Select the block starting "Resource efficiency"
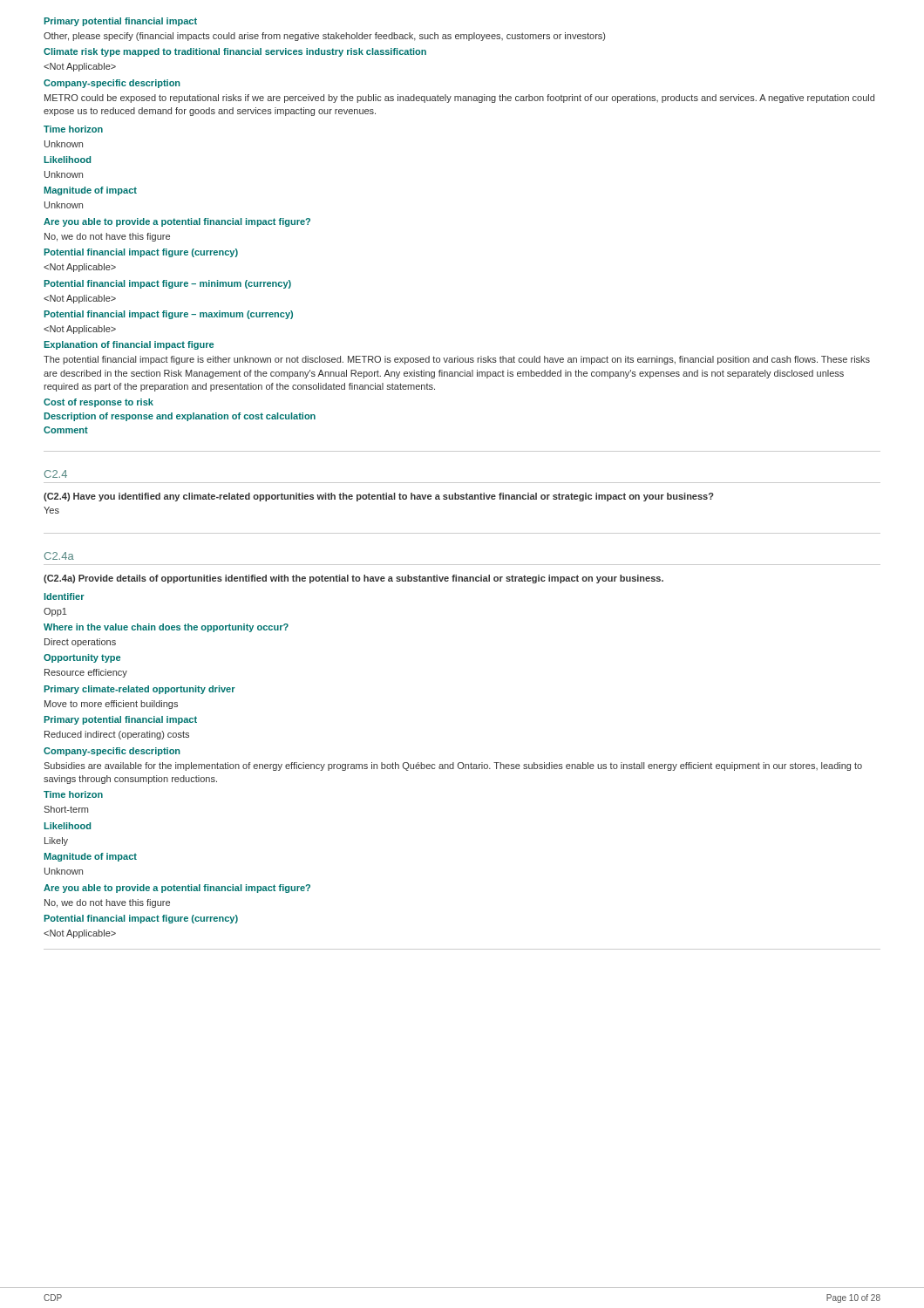 click(85, 673)
